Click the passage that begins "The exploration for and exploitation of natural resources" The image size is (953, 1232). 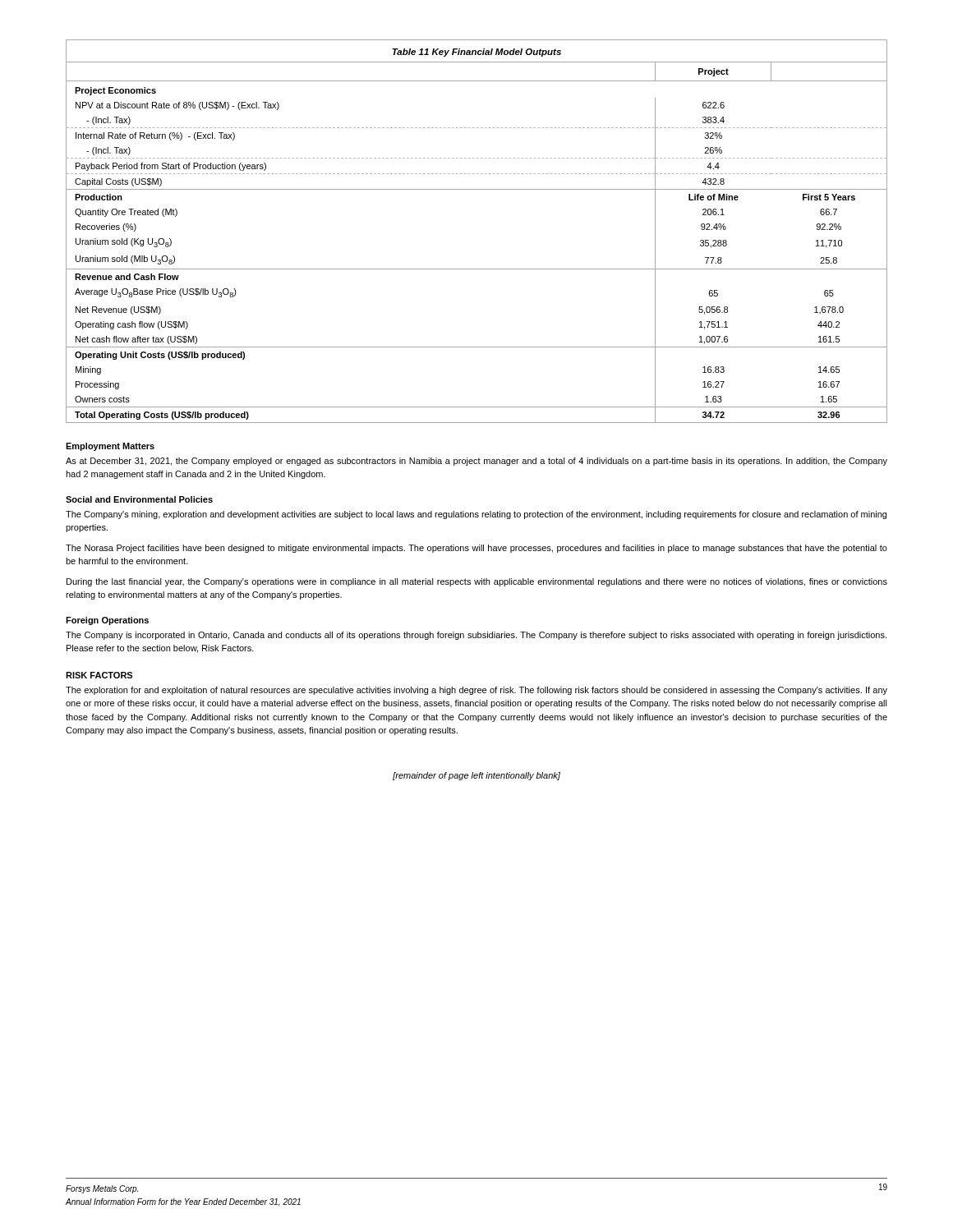[x=476, y=710]
